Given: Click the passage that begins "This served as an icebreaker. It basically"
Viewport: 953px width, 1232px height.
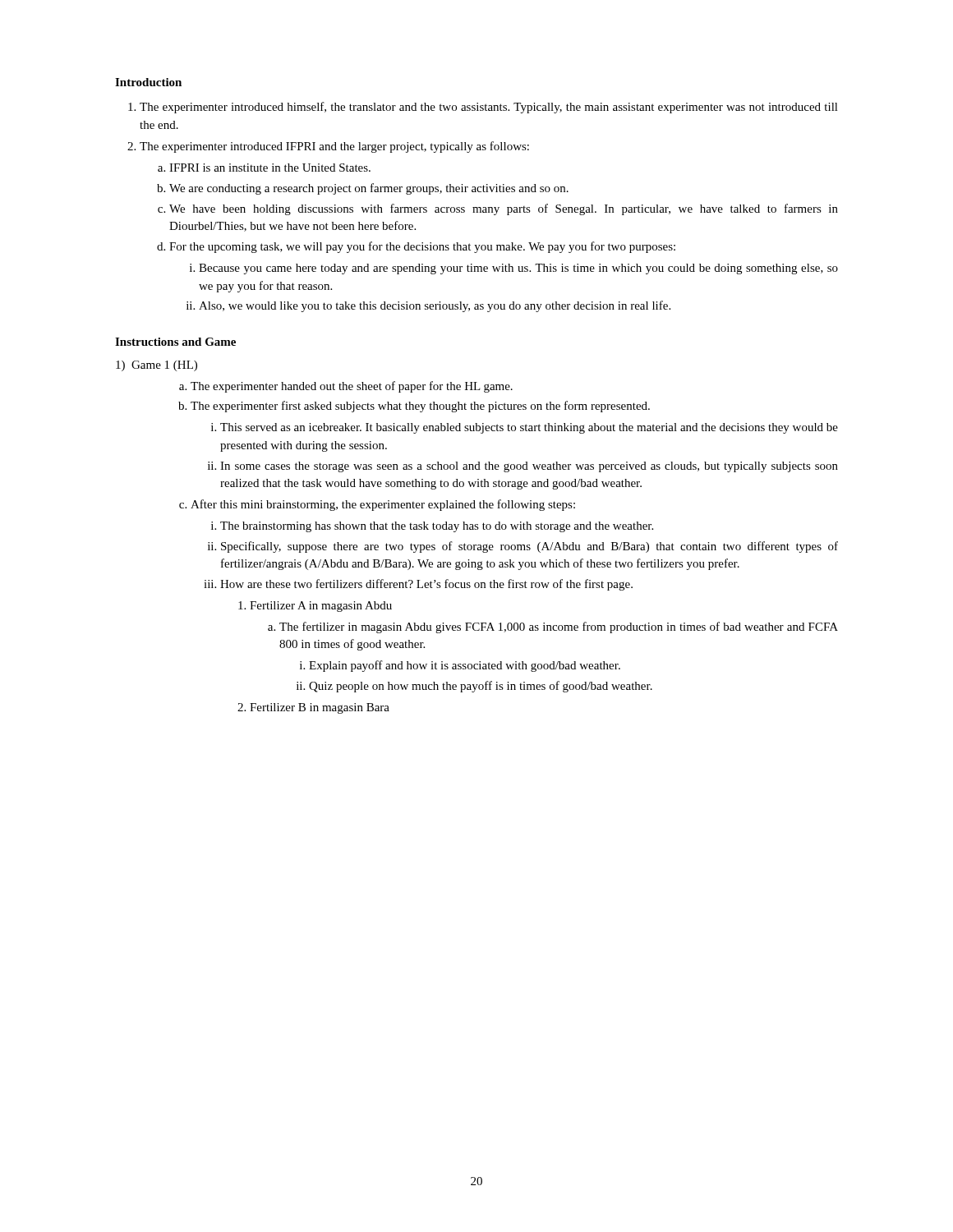Looking at the screenshot, I should click(x=529, y=436).
